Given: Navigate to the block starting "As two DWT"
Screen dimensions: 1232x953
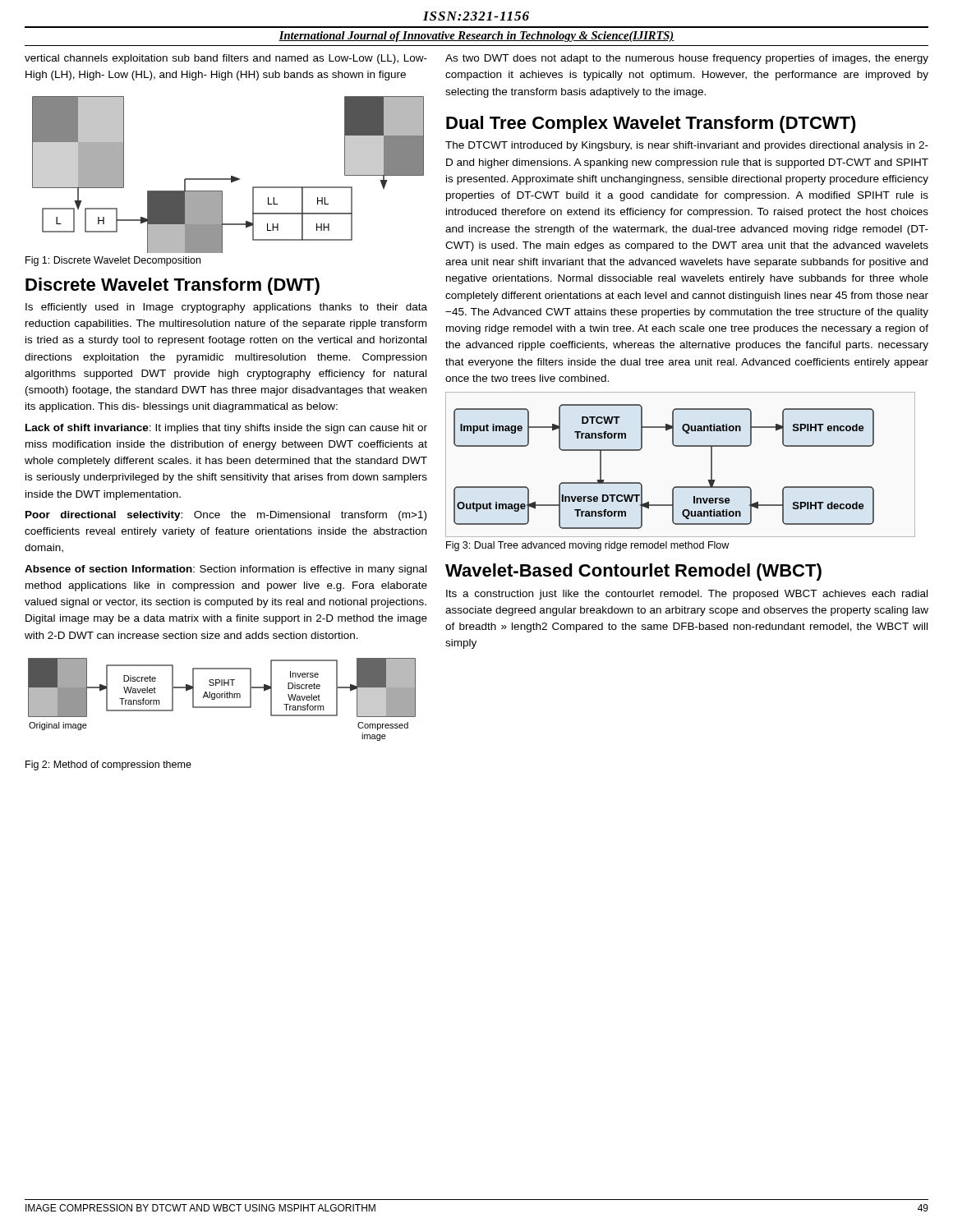Looking at the screenshot, I should click(687, 75).
